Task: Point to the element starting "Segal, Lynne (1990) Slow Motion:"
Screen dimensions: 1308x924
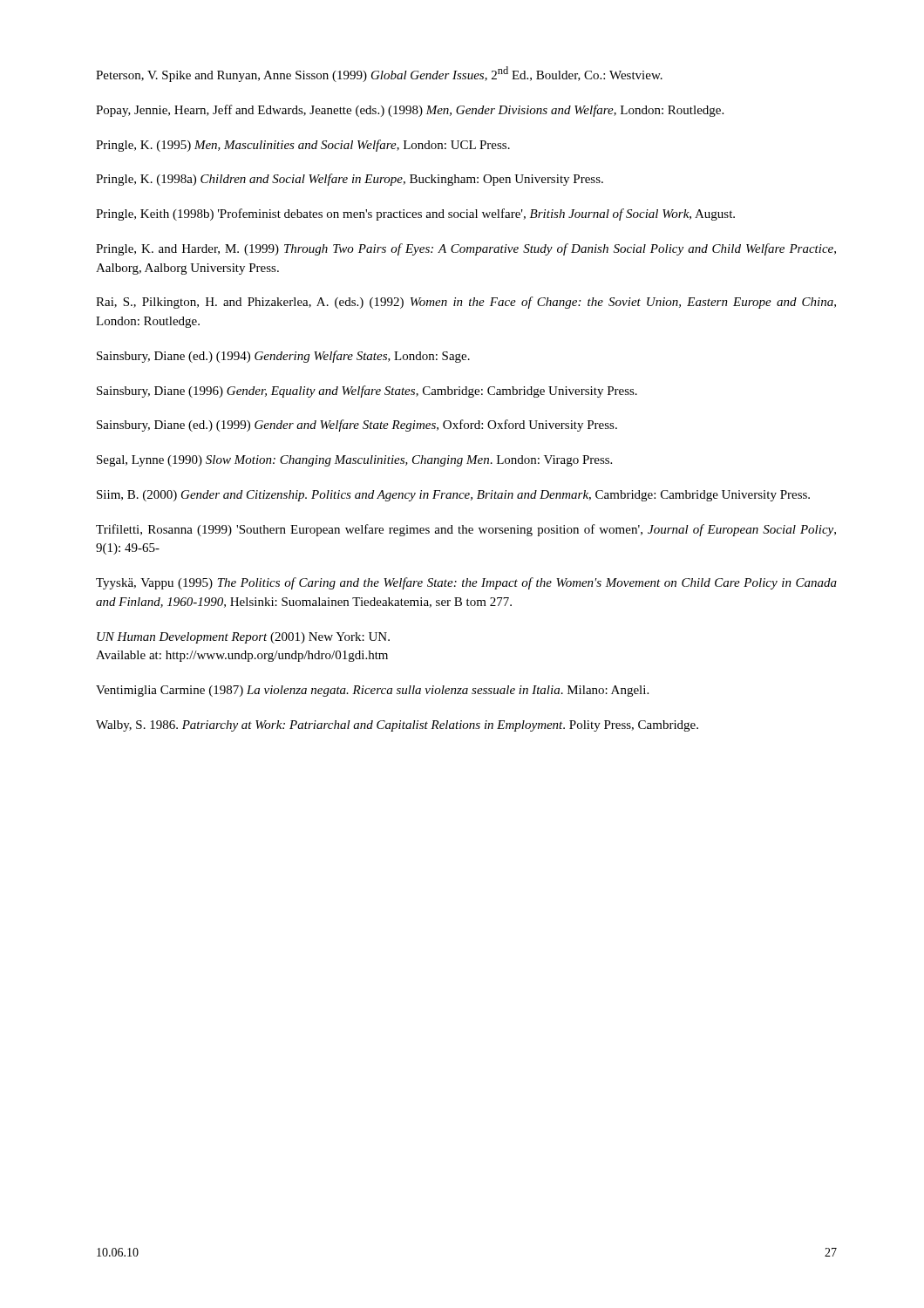Action: [355, 460]
